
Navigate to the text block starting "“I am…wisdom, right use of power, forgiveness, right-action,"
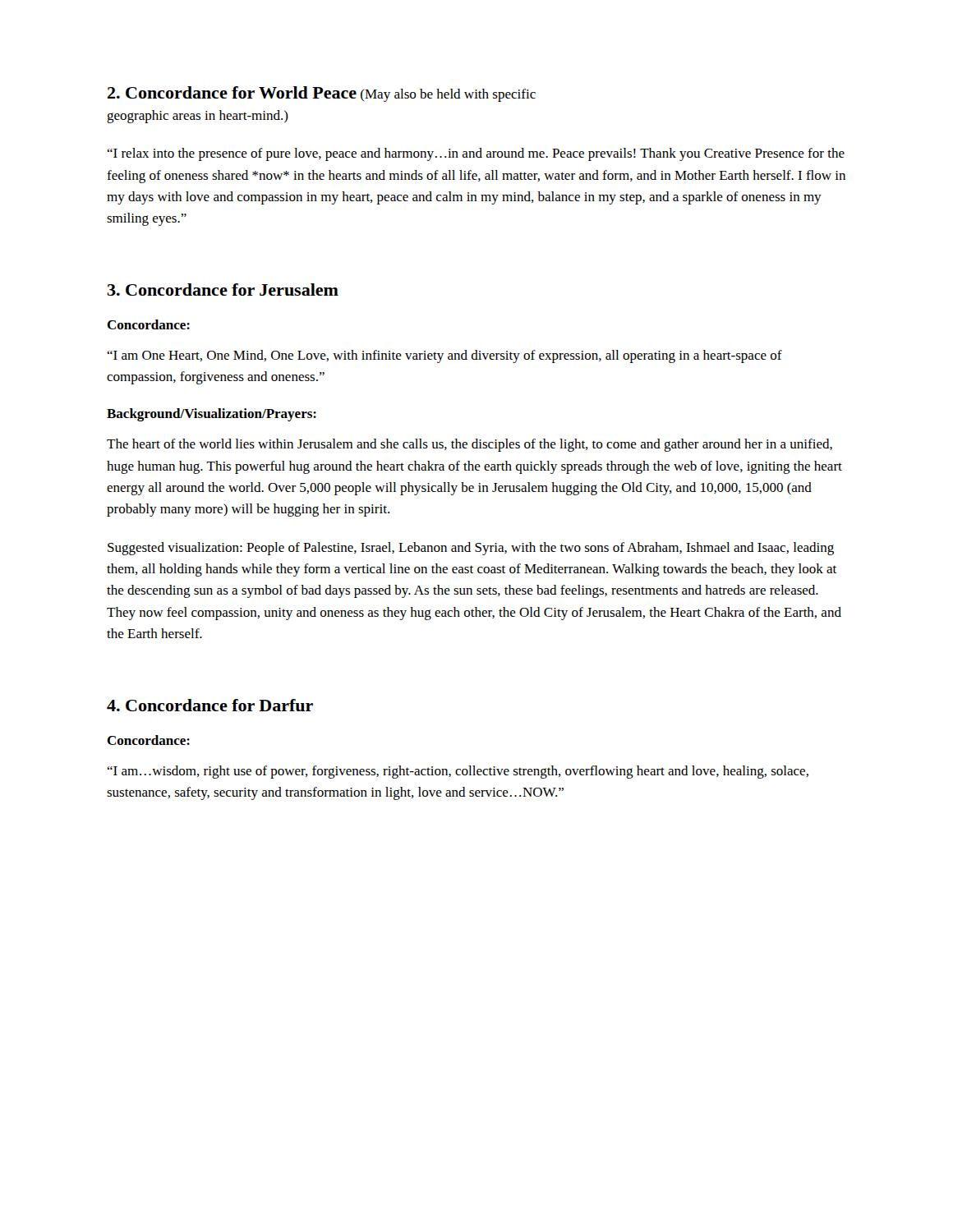458,781
